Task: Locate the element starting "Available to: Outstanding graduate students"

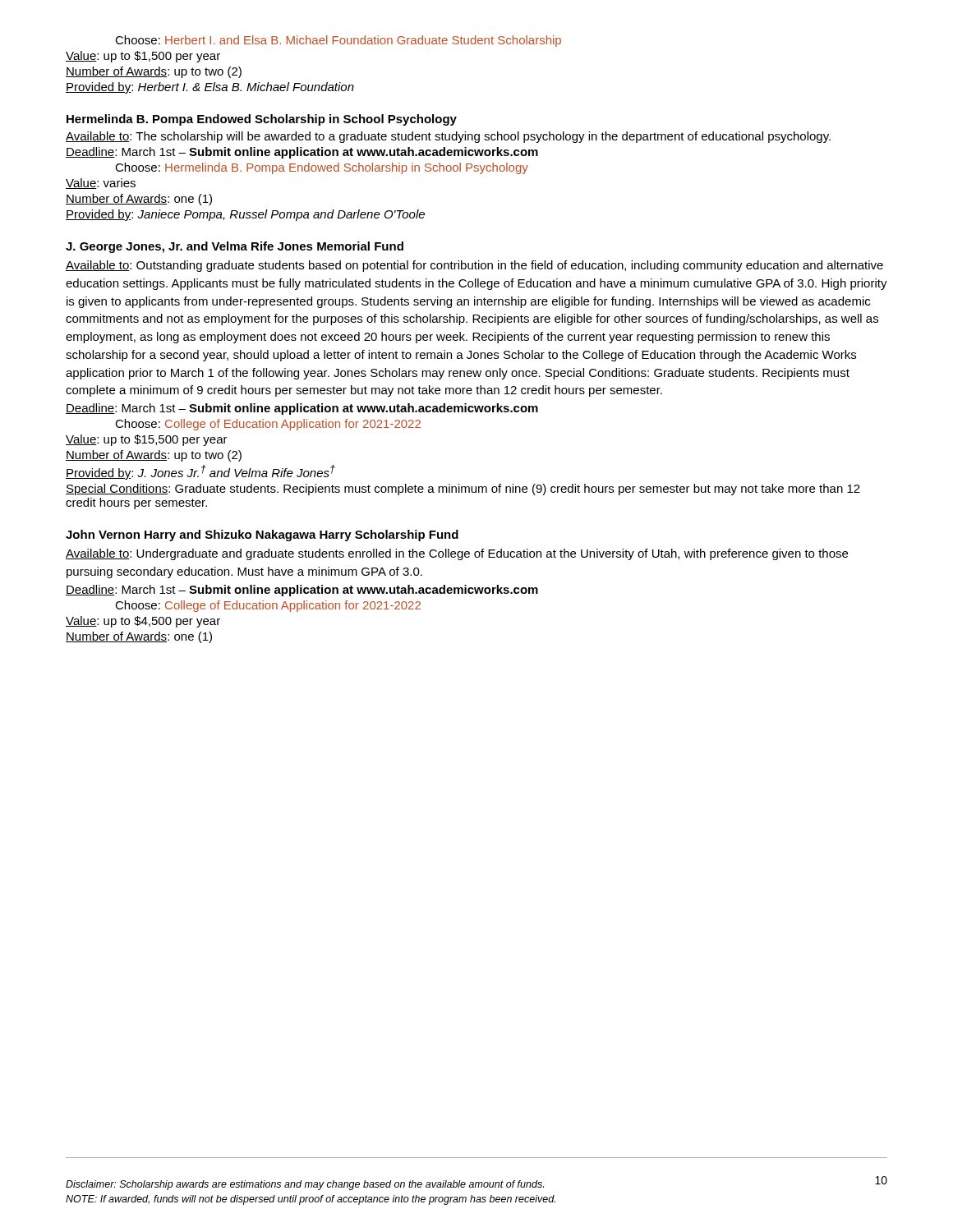Action: pyautogui.click(x=476, y=327)
